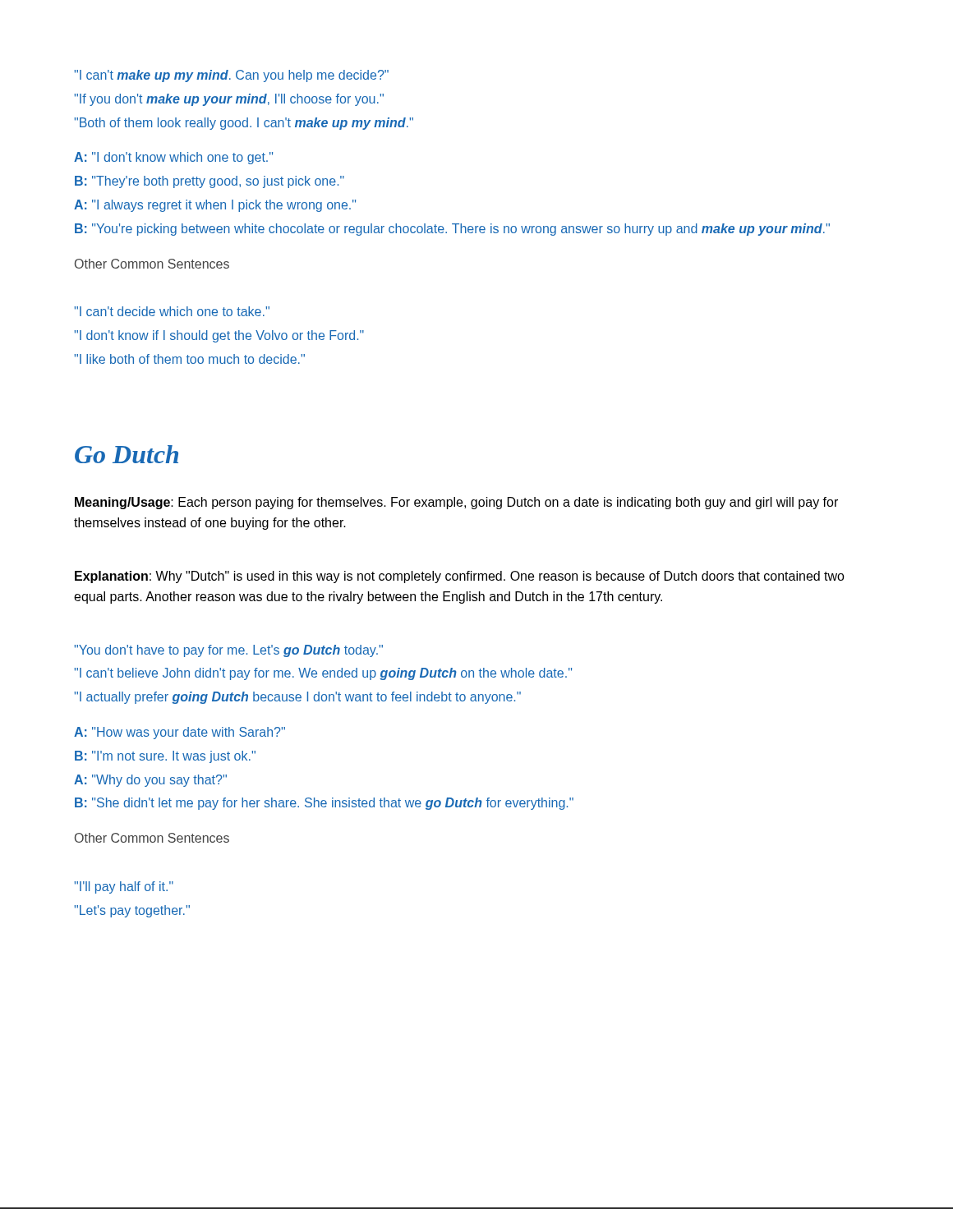The height and width of the screenshot is (1232, 953).
Task: Where is the passage that starts "Meaning/Usage: Each person"?
Action: pyautogui.click(x=476, y=513)
